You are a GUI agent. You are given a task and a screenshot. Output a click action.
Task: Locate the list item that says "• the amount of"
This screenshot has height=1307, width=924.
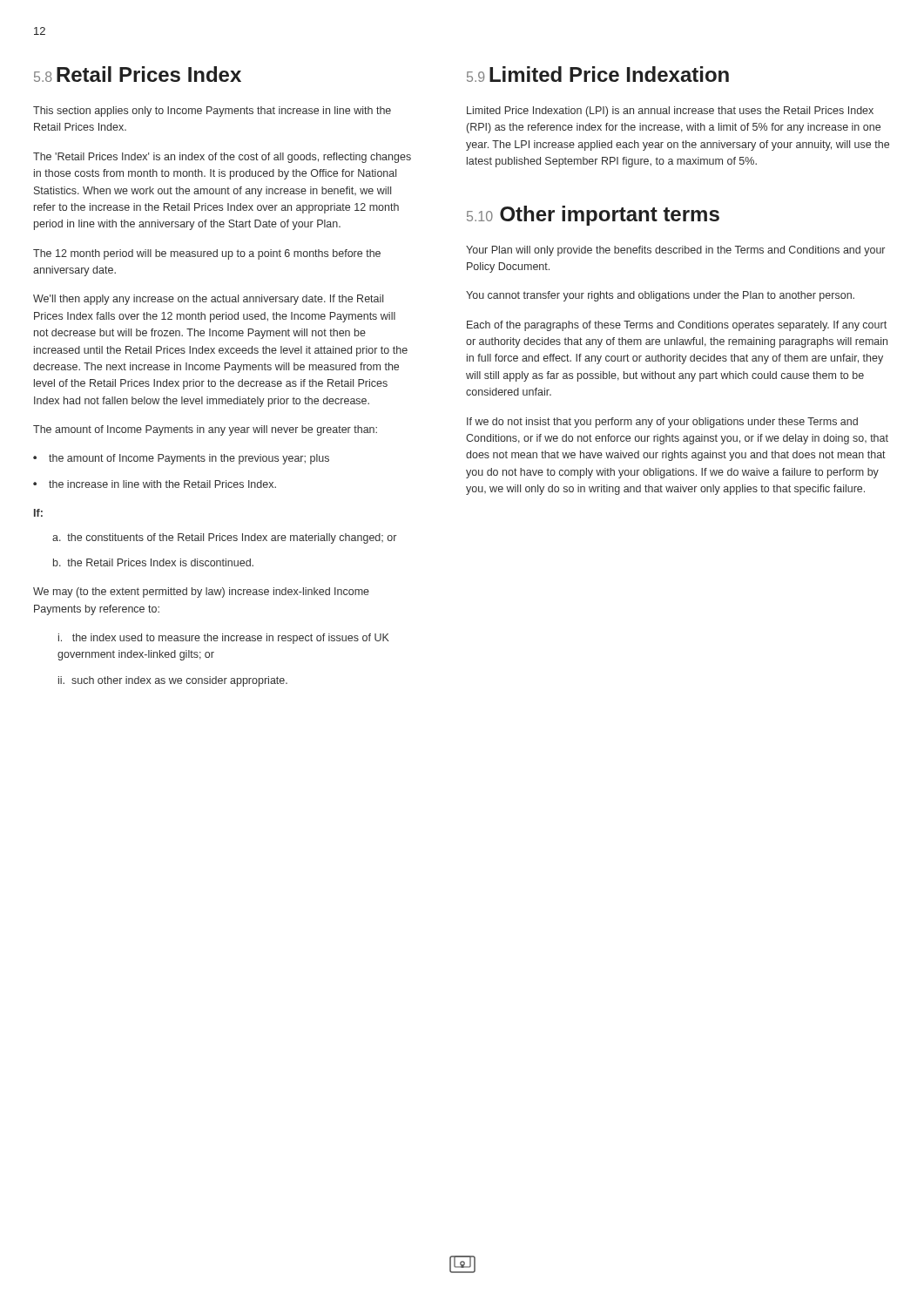(181, 459)
